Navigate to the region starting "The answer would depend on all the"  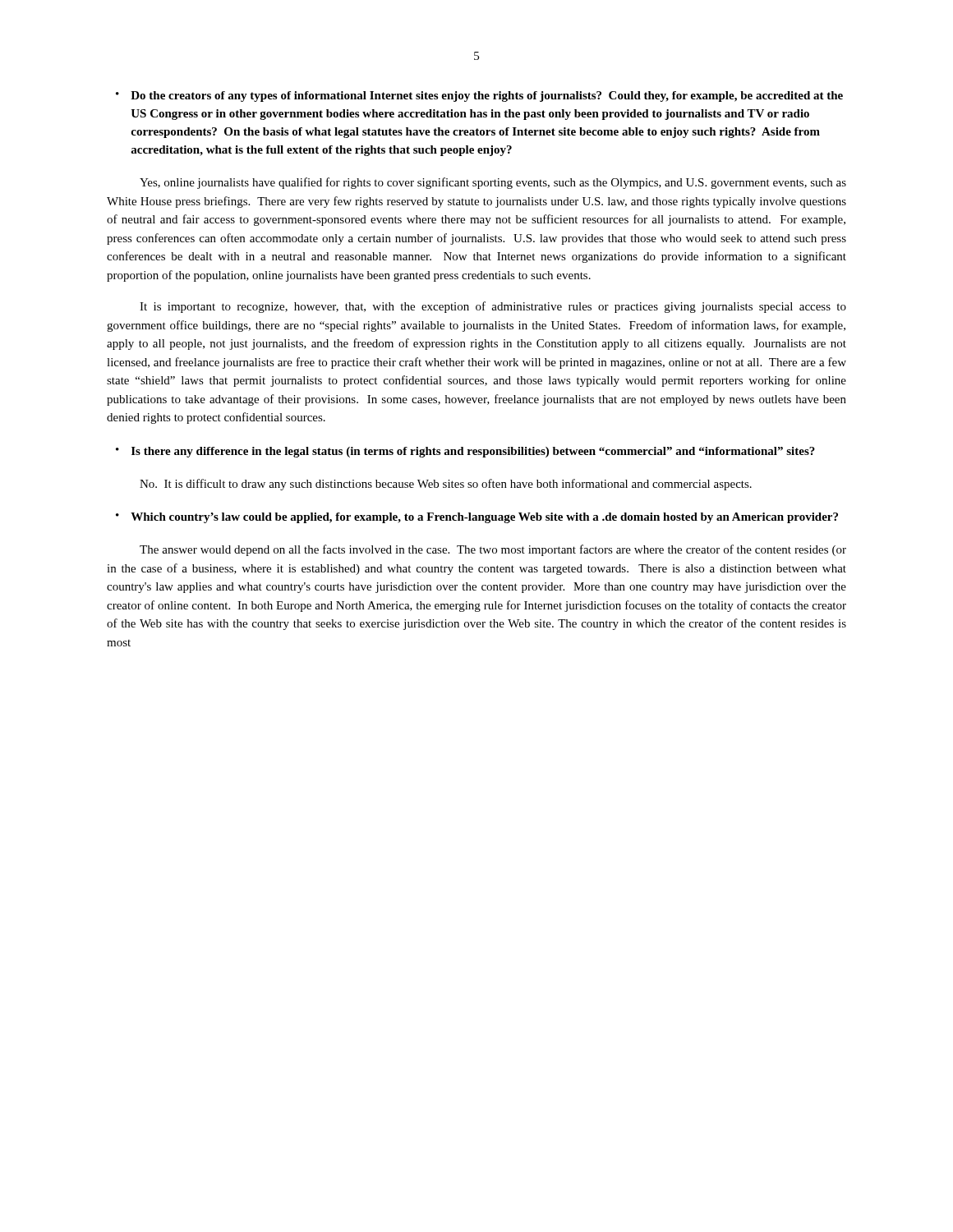point(476,596)
